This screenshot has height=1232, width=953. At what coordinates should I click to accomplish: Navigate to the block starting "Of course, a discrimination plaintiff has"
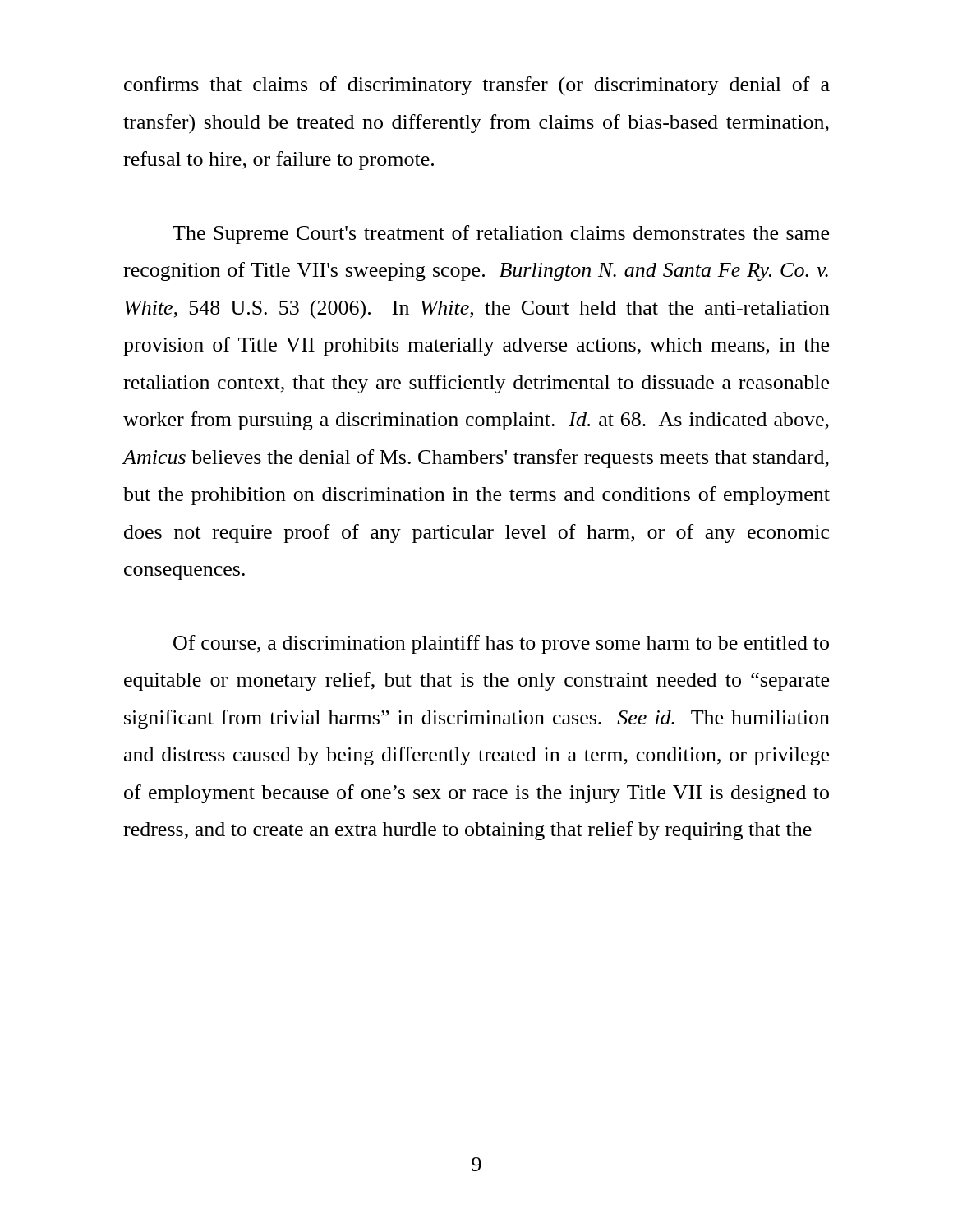(x=501, y=644)
